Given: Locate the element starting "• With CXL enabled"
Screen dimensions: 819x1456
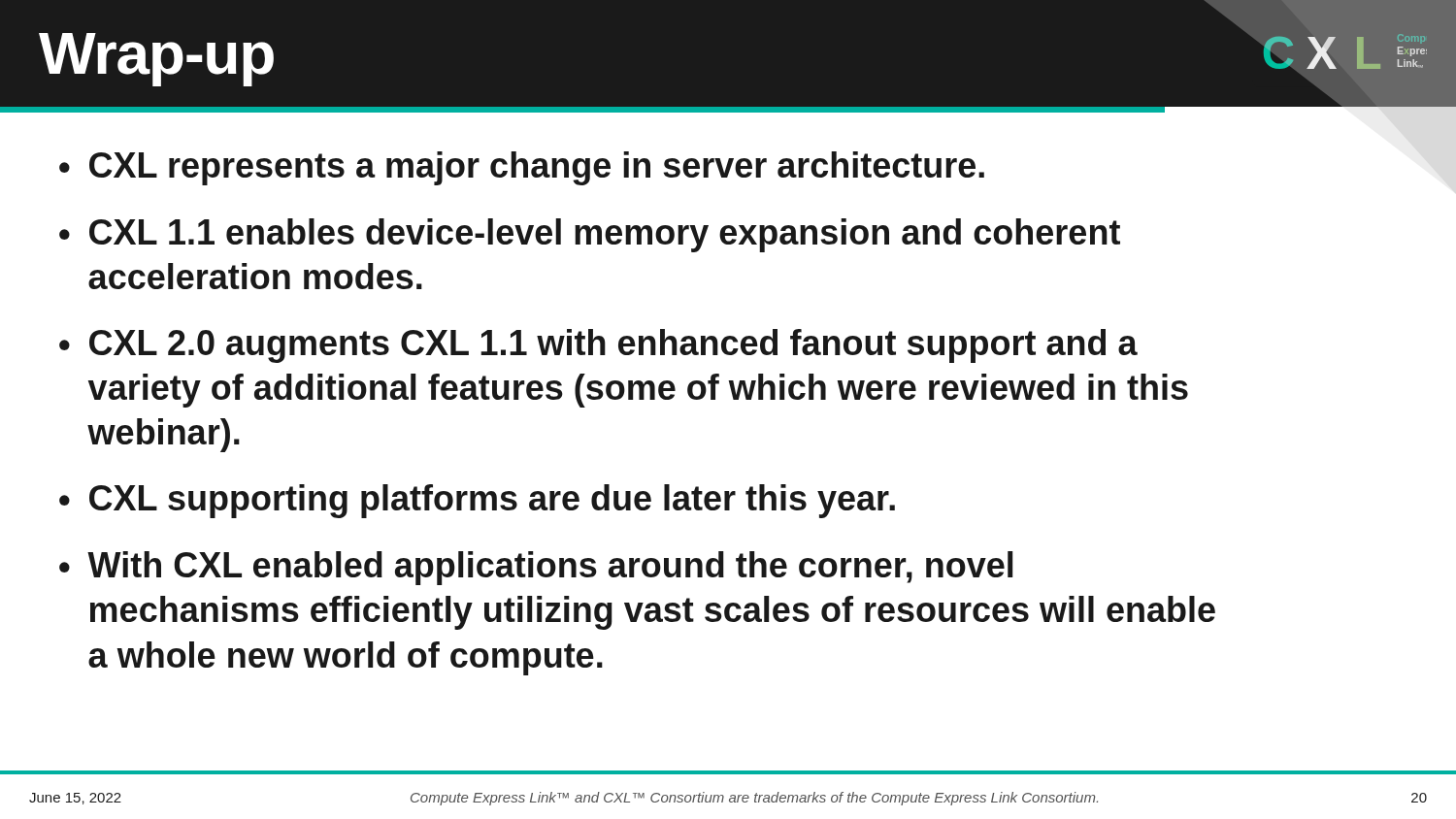Looking at the screenshot, I should (637, 611).
